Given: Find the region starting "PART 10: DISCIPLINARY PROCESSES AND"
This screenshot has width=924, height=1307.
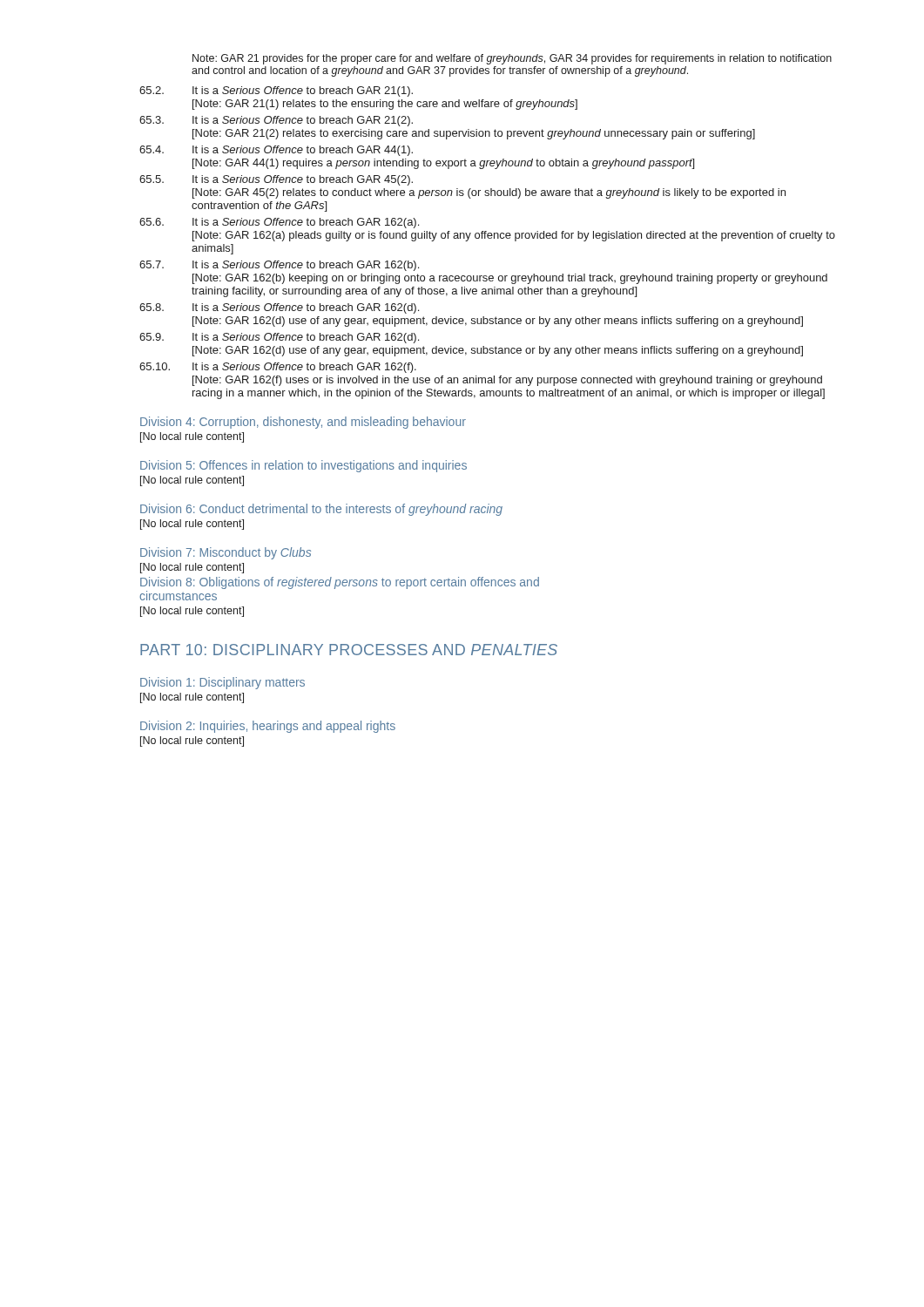Looking at the screenshot, I should (349, 650).
